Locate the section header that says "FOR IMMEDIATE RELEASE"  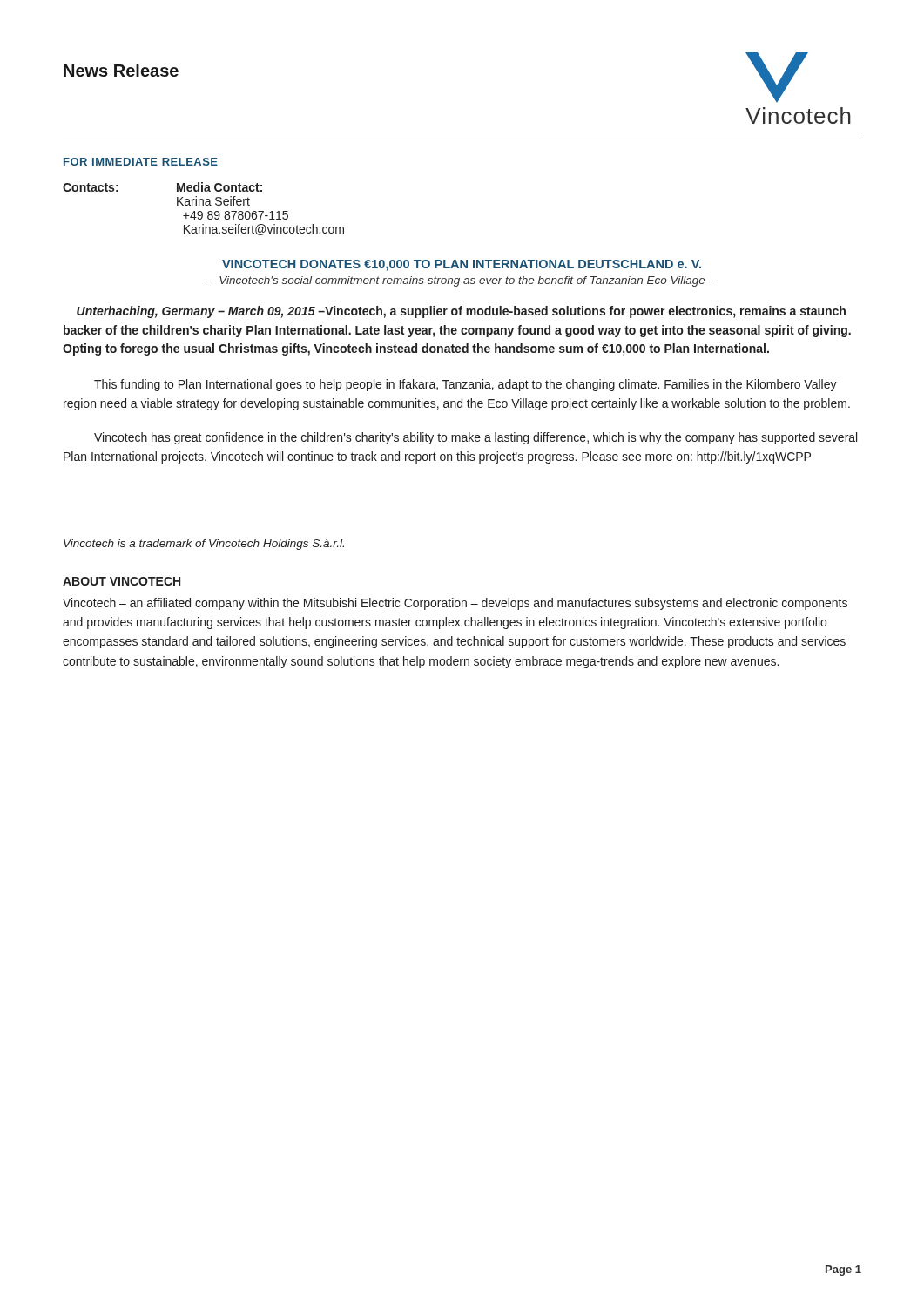[140, 162]
